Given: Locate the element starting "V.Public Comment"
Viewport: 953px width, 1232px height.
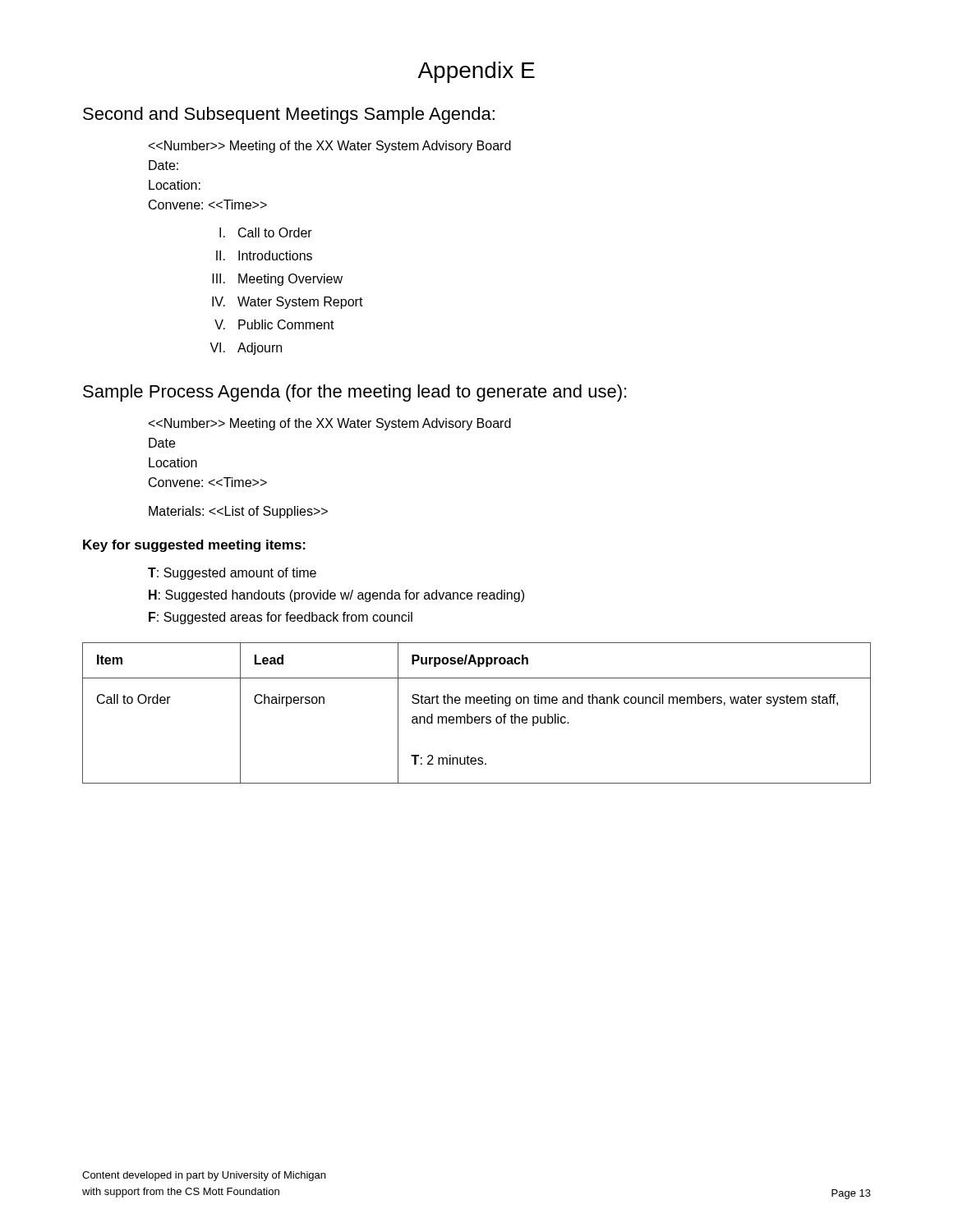Looking at the screenshot, I should 261,325.
